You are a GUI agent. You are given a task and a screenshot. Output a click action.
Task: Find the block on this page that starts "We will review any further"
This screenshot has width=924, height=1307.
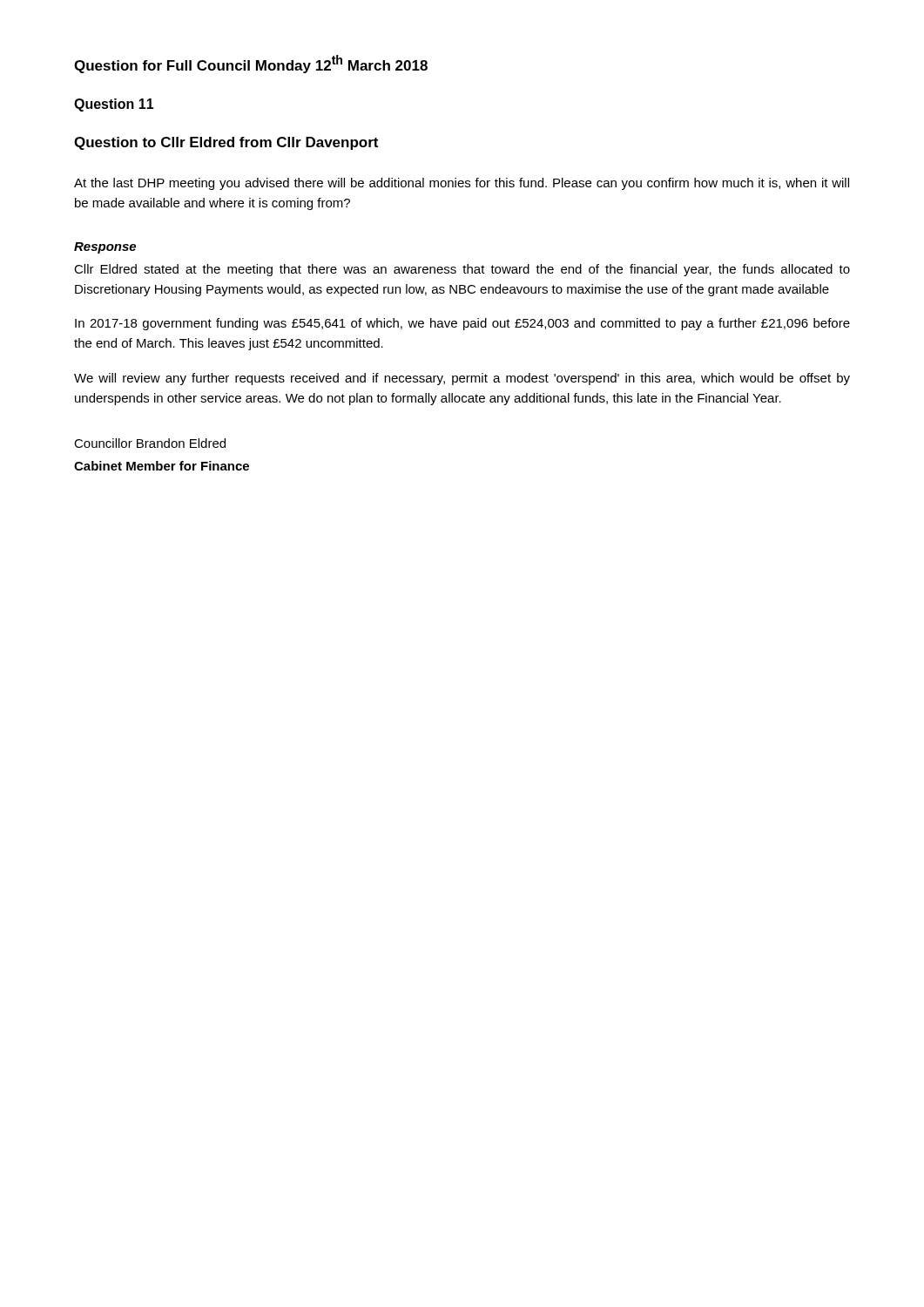(462, 388)
